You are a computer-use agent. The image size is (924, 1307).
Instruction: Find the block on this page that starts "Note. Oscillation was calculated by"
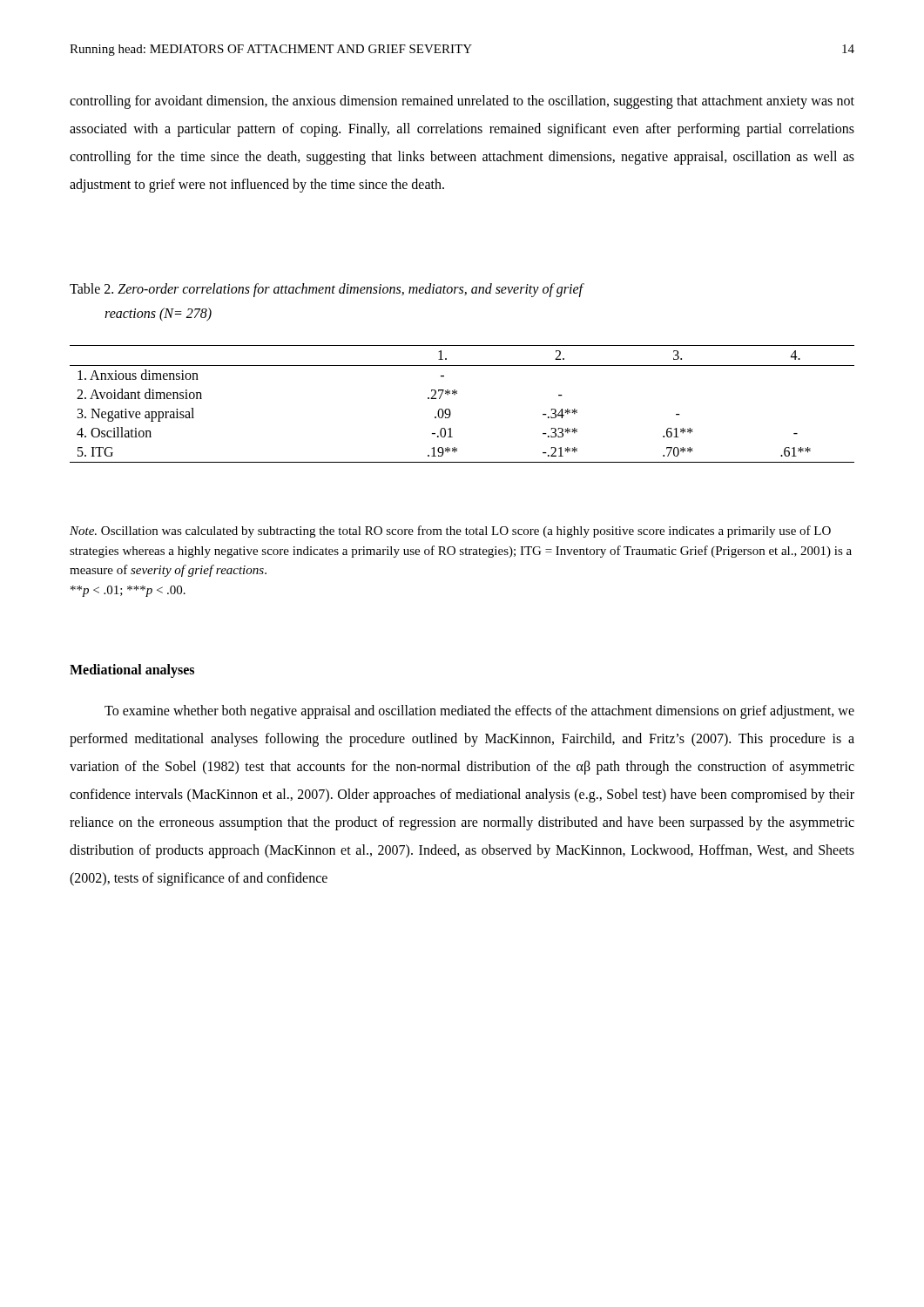coord(461,560)
